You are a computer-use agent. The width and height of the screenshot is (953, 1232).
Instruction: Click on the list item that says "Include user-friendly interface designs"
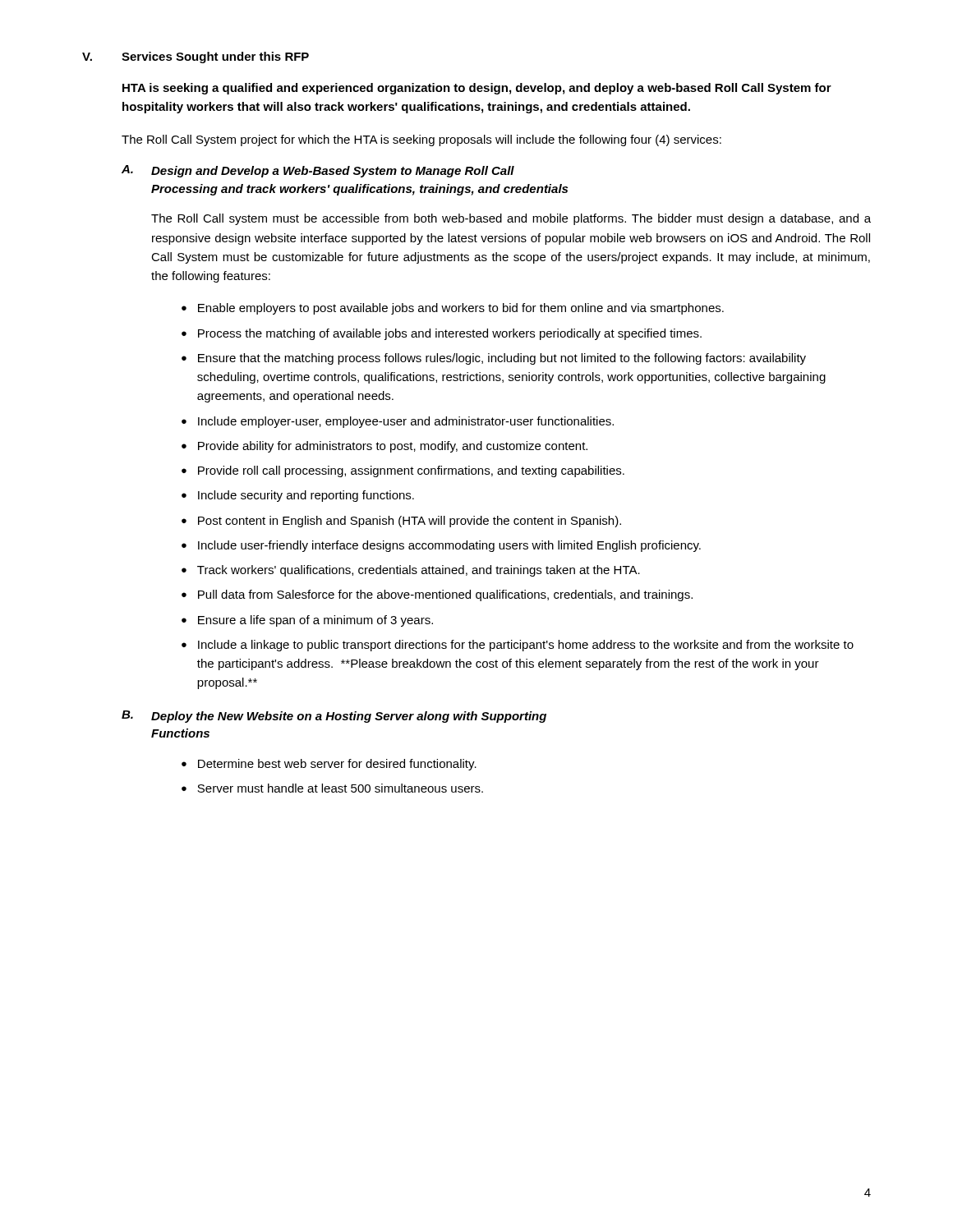(449, 545)
